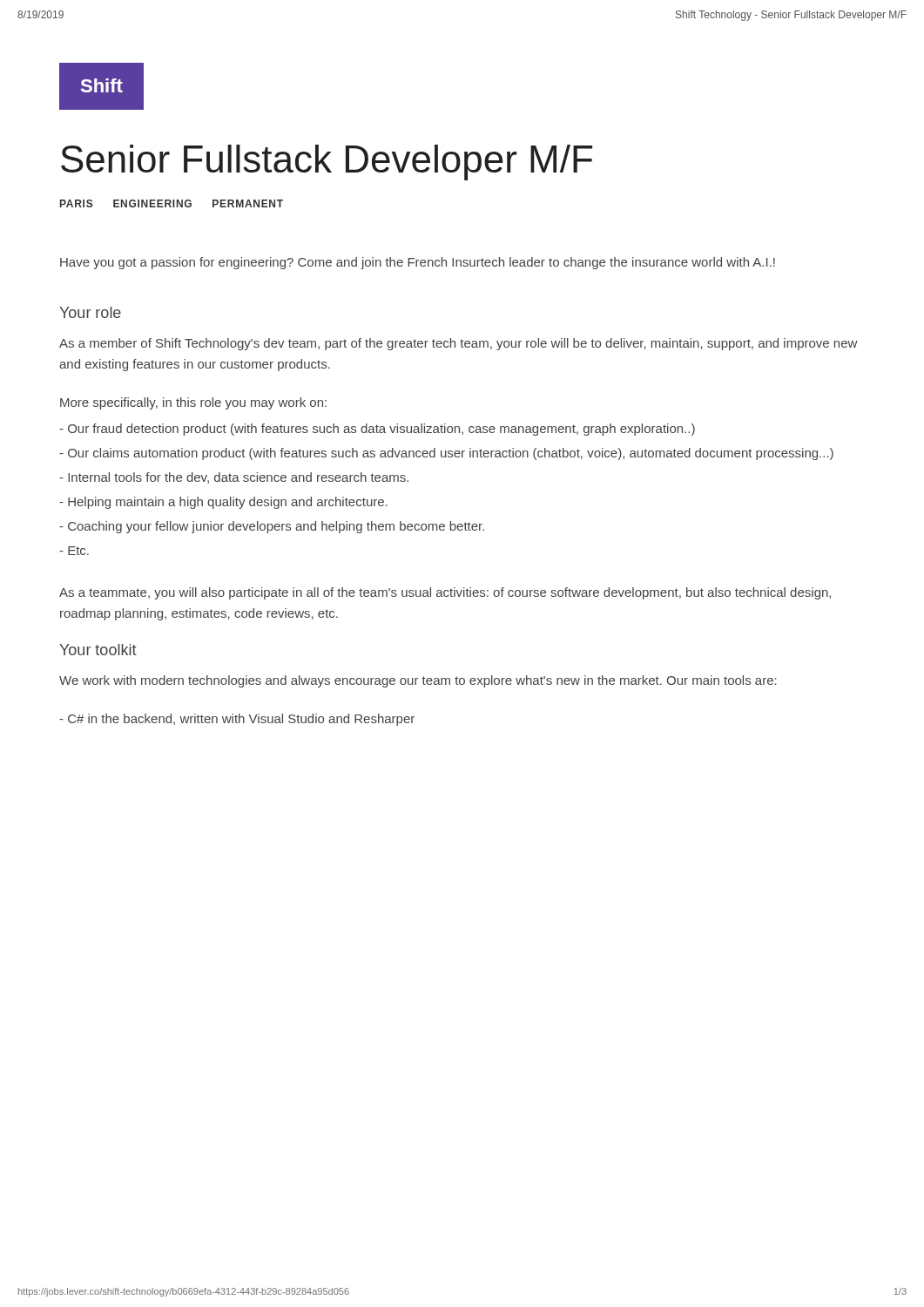Click where it says "Your role"
Image resolution: width=924 pixels, height=1307 pixels.
pos(90,312)
